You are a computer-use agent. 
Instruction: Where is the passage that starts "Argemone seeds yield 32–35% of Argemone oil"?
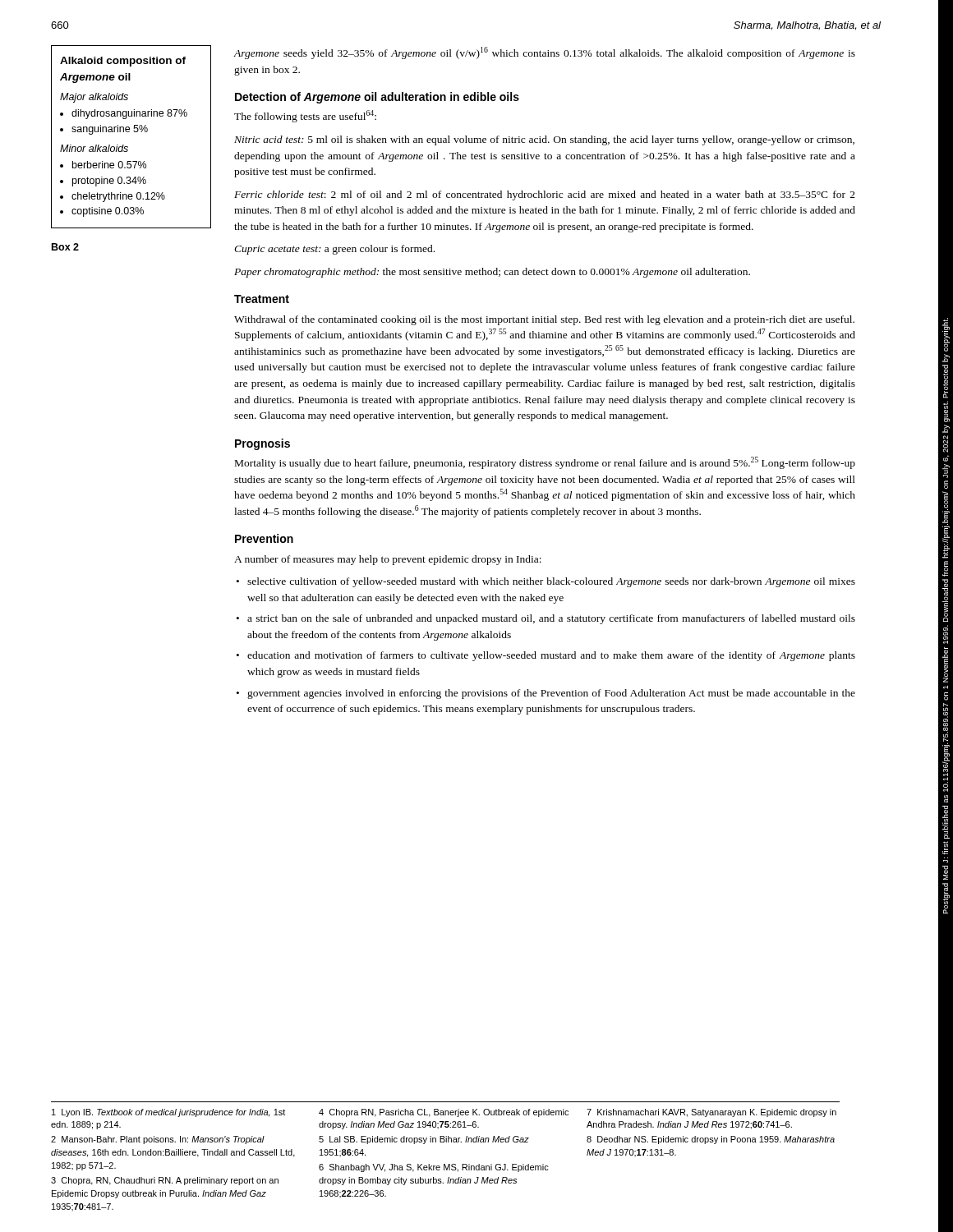(545, 60)
